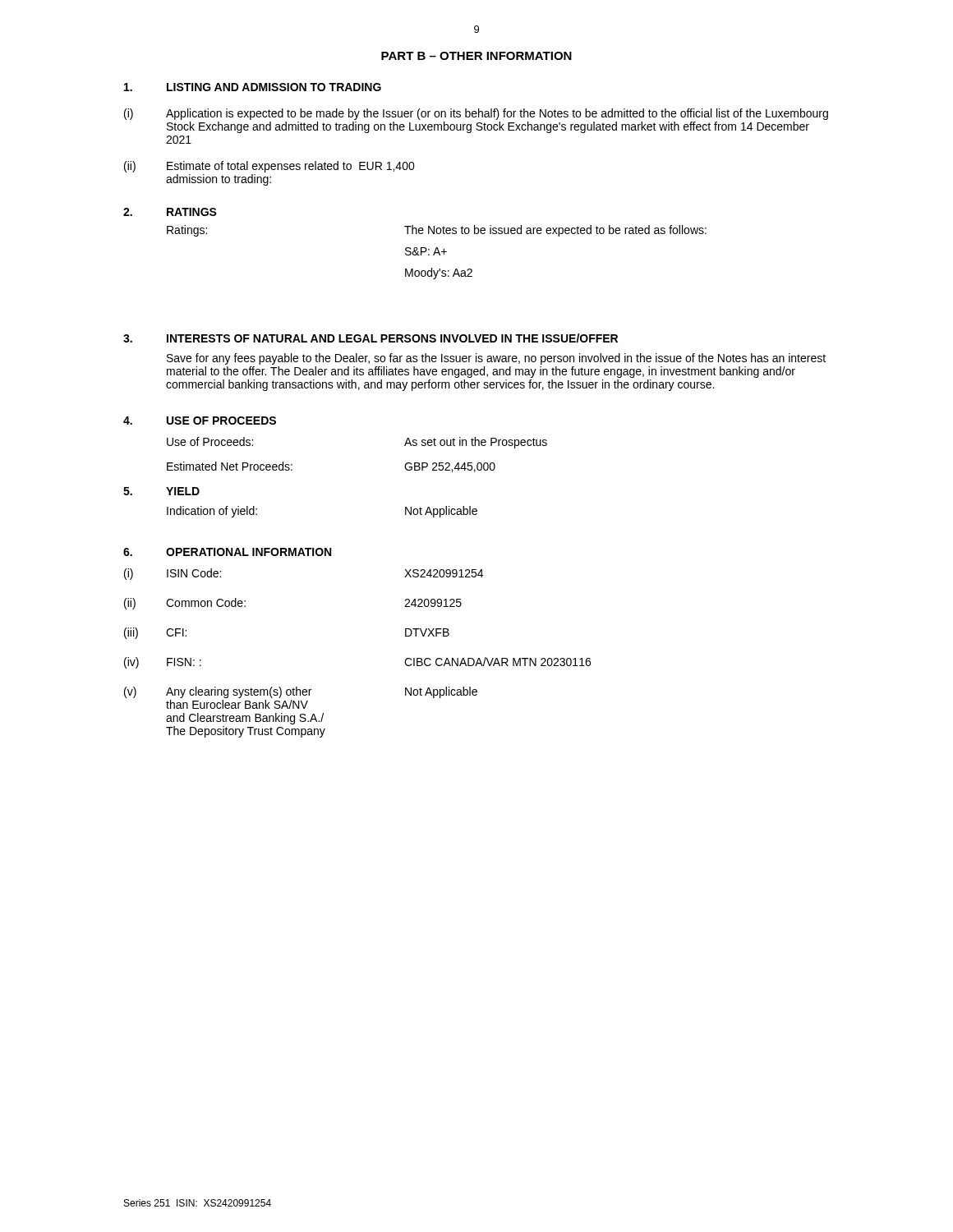Locate the text block starting "Use of Proceeds: As set"

(498, 454)
